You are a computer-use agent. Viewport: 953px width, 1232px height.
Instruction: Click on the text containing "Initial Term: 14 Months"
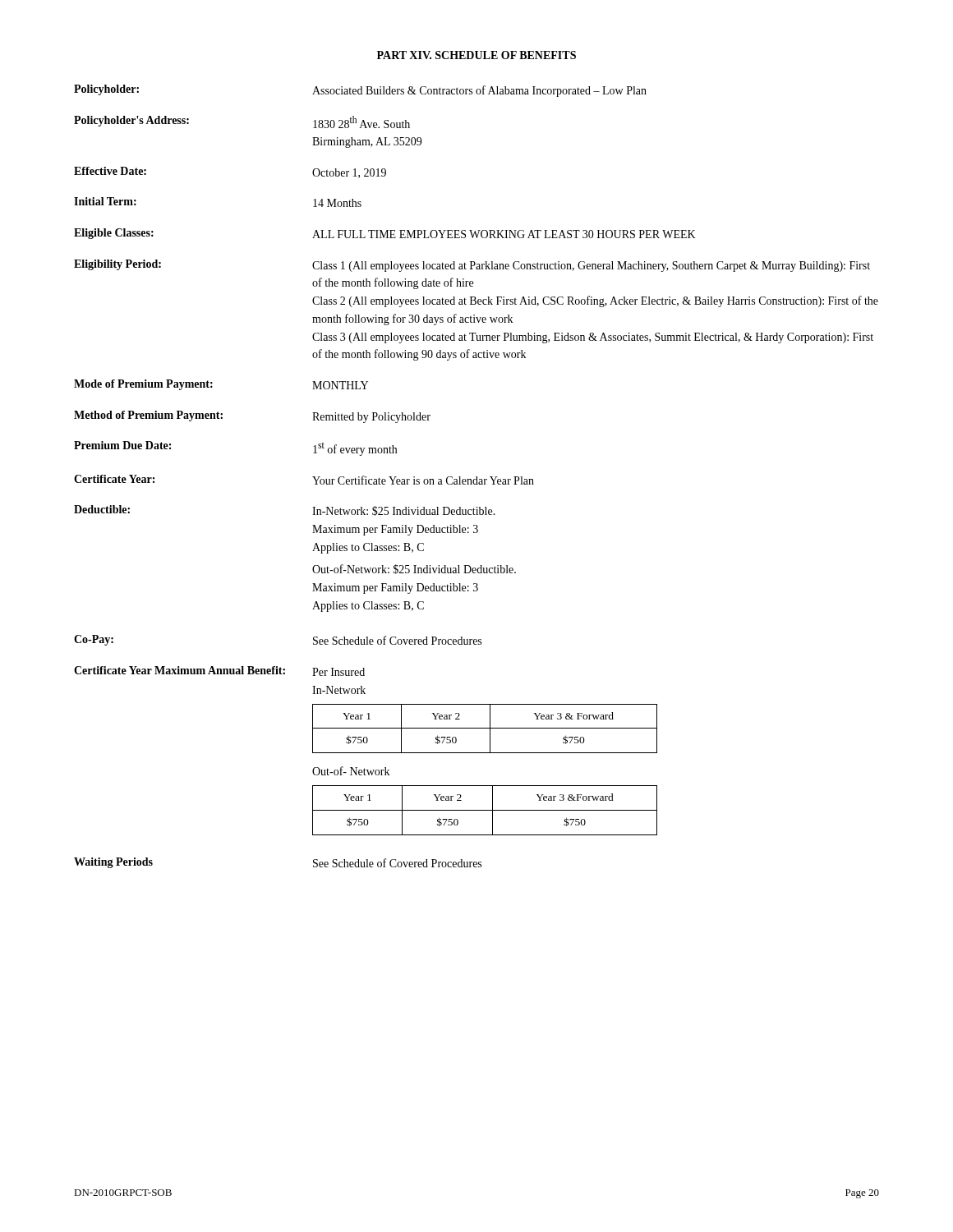tap(92, 202)
